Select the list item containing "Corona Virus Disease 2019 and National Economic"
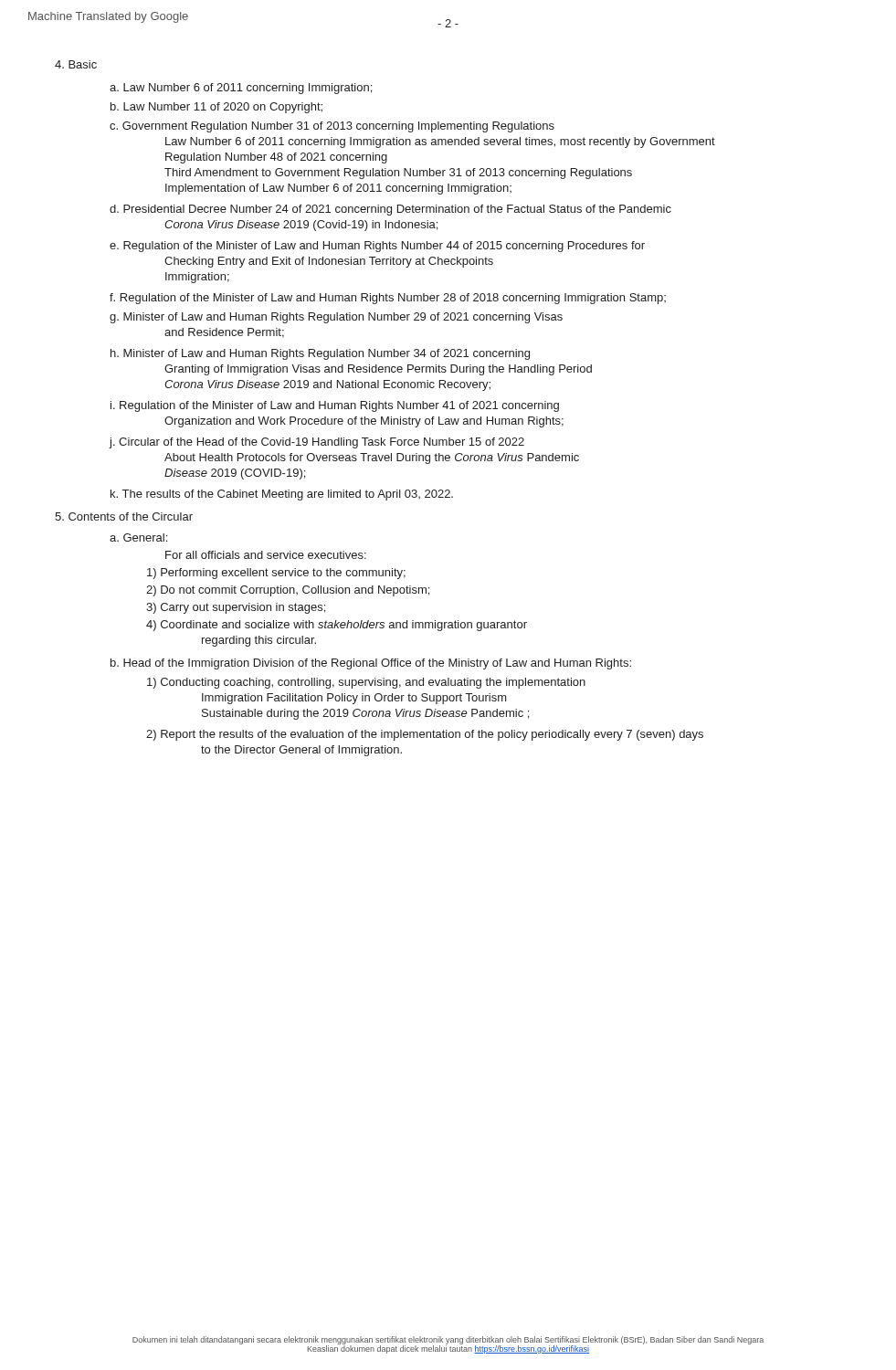This screenshot has height=1370, width=896. pos(328,384)
